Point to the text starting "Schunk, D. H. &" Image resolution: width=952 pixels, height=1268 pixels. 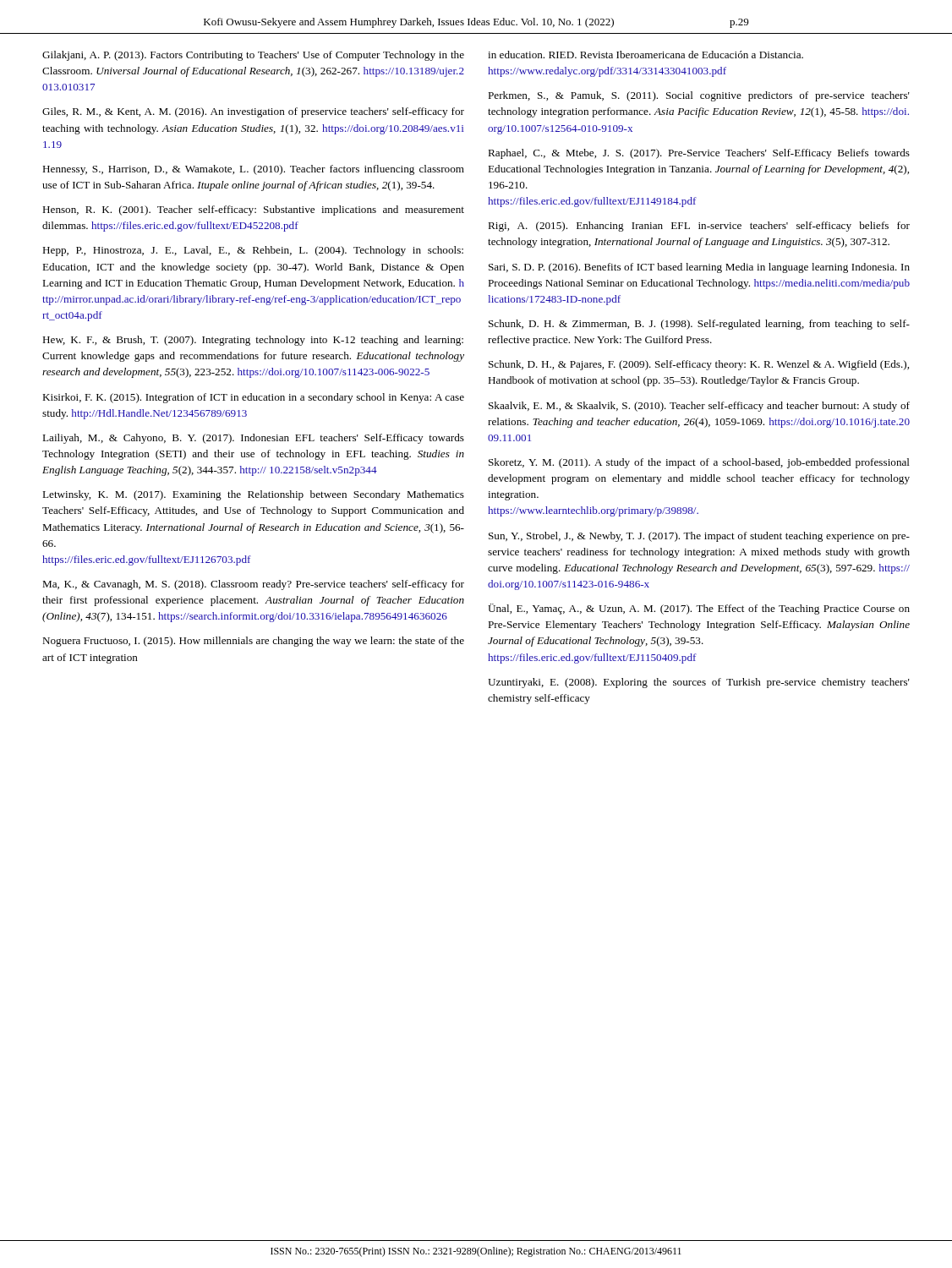(x=699, y=331)
